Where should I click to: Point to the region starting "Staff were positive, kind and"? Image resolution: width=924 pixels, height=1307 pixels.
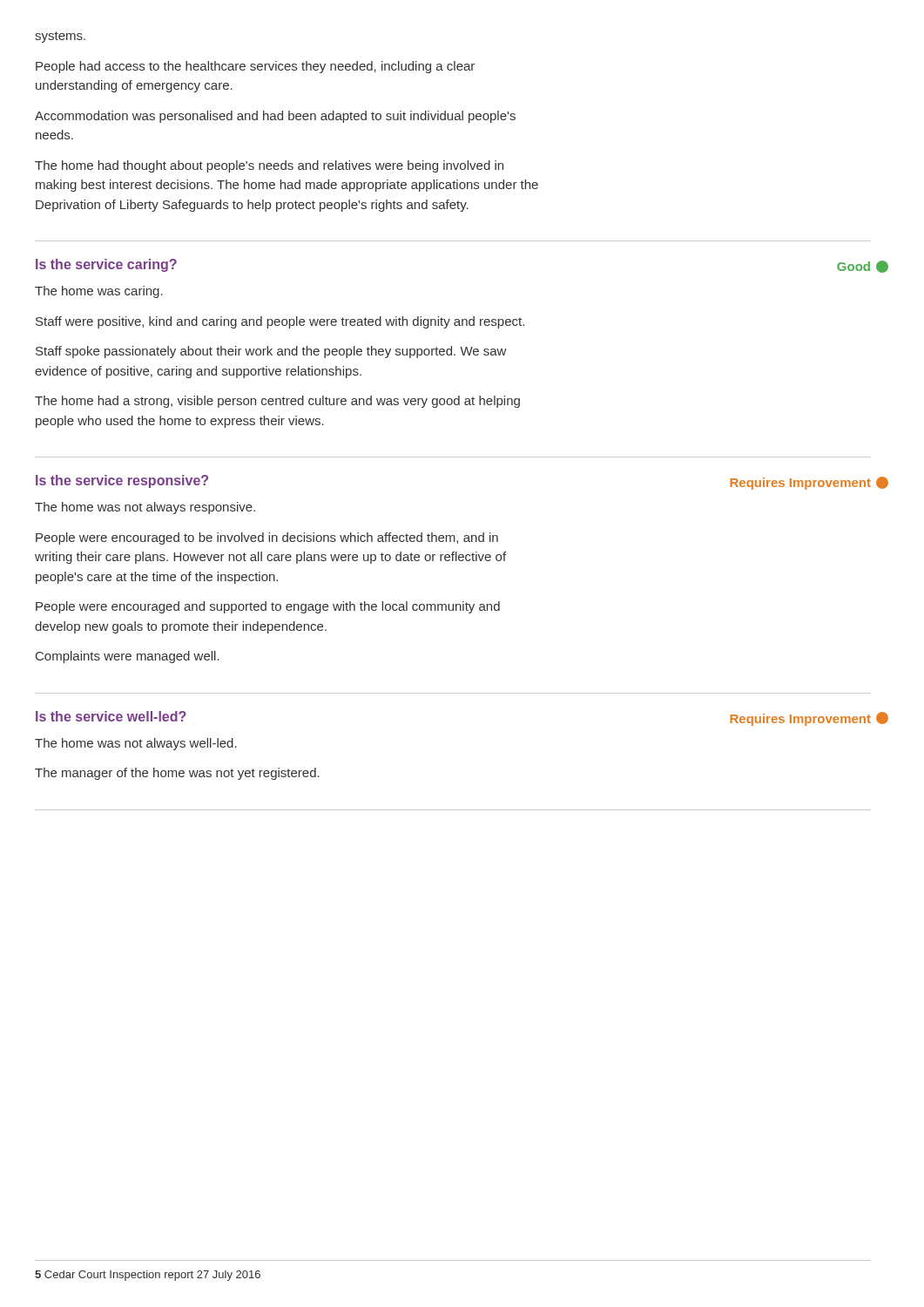tap(280, 321)
